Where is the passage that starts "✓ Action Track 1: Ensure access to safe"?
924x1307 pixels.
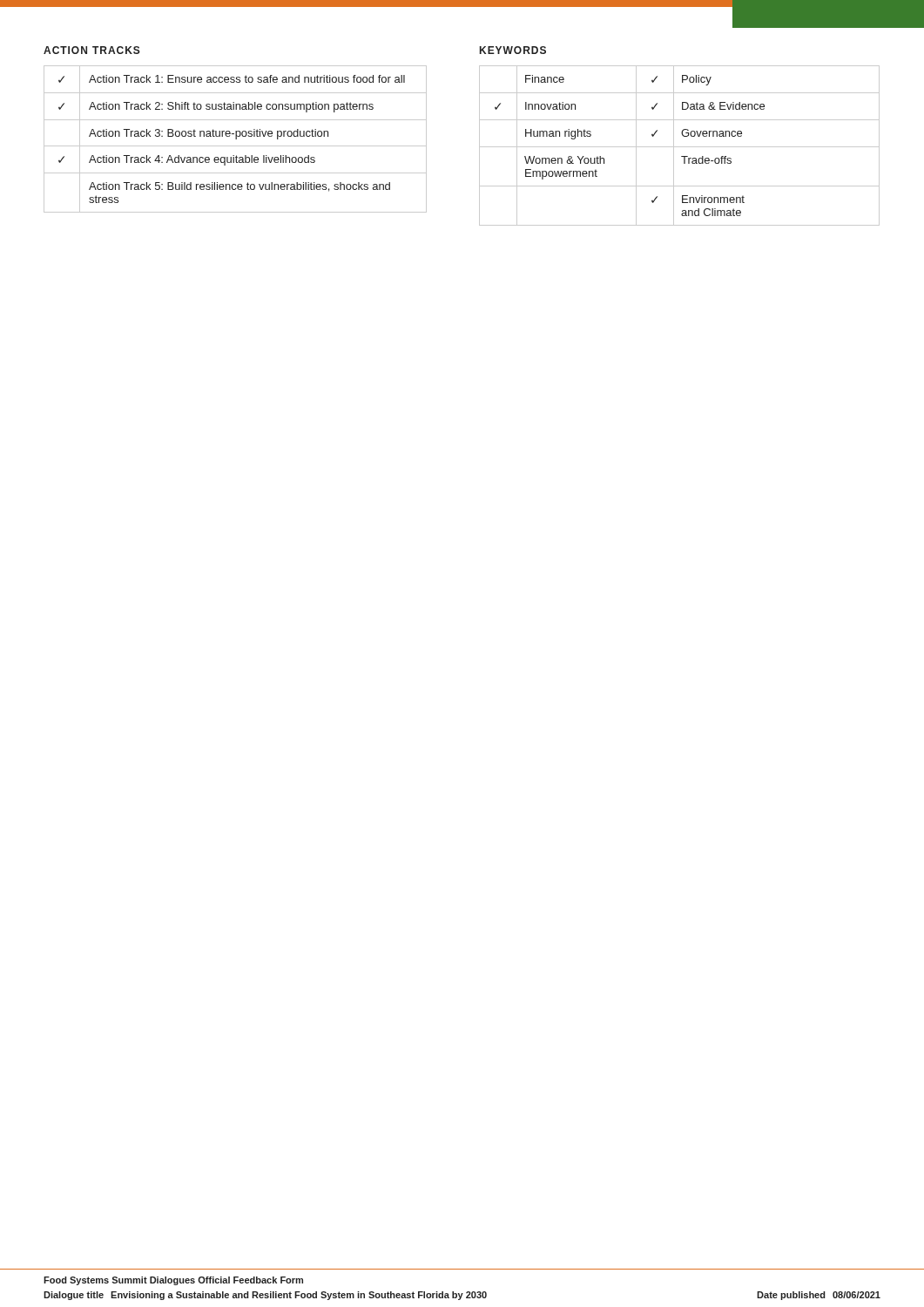click(235, 79)
